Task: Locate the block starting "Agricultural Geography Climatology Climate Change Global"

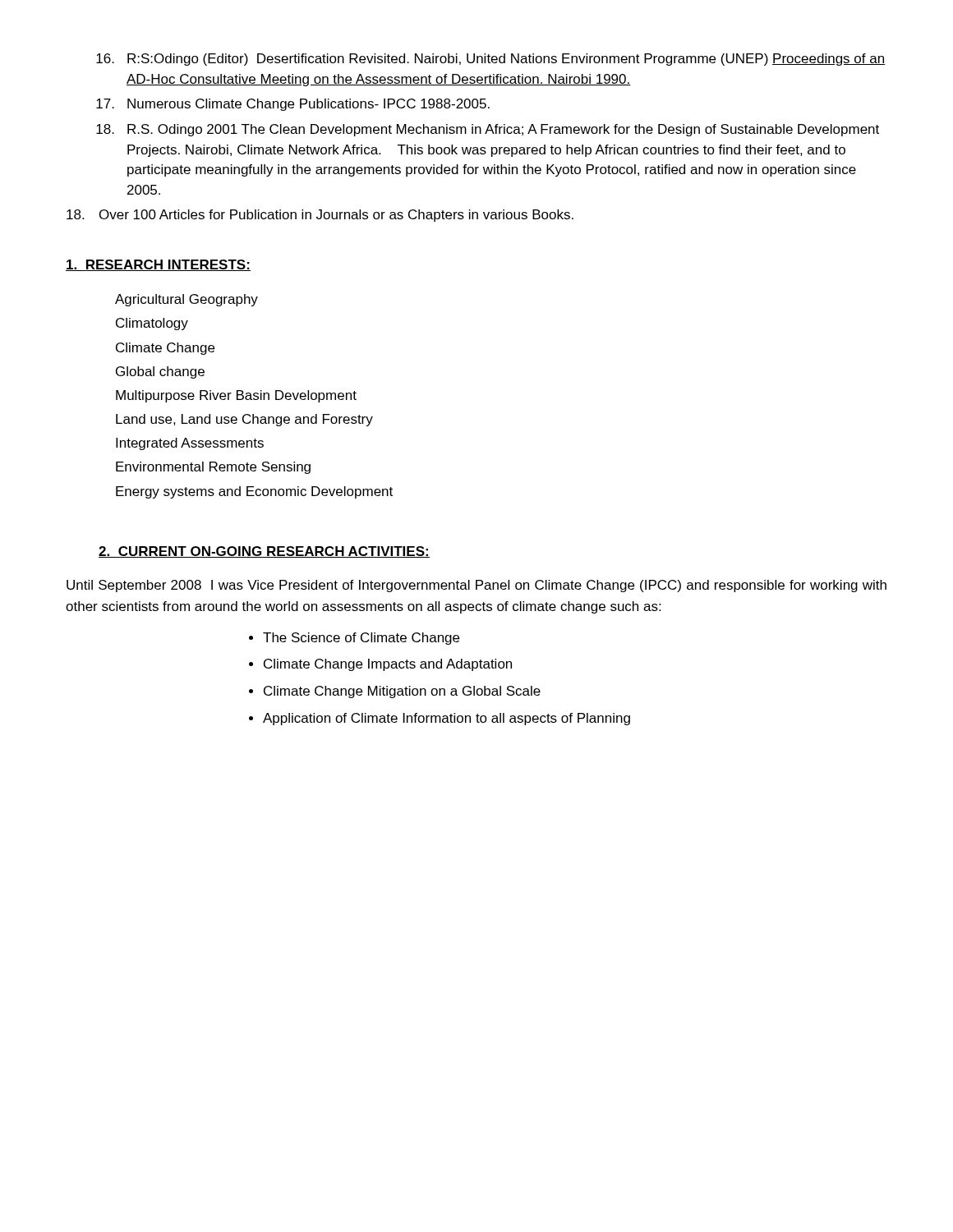Action: click(x=186, y=300)
